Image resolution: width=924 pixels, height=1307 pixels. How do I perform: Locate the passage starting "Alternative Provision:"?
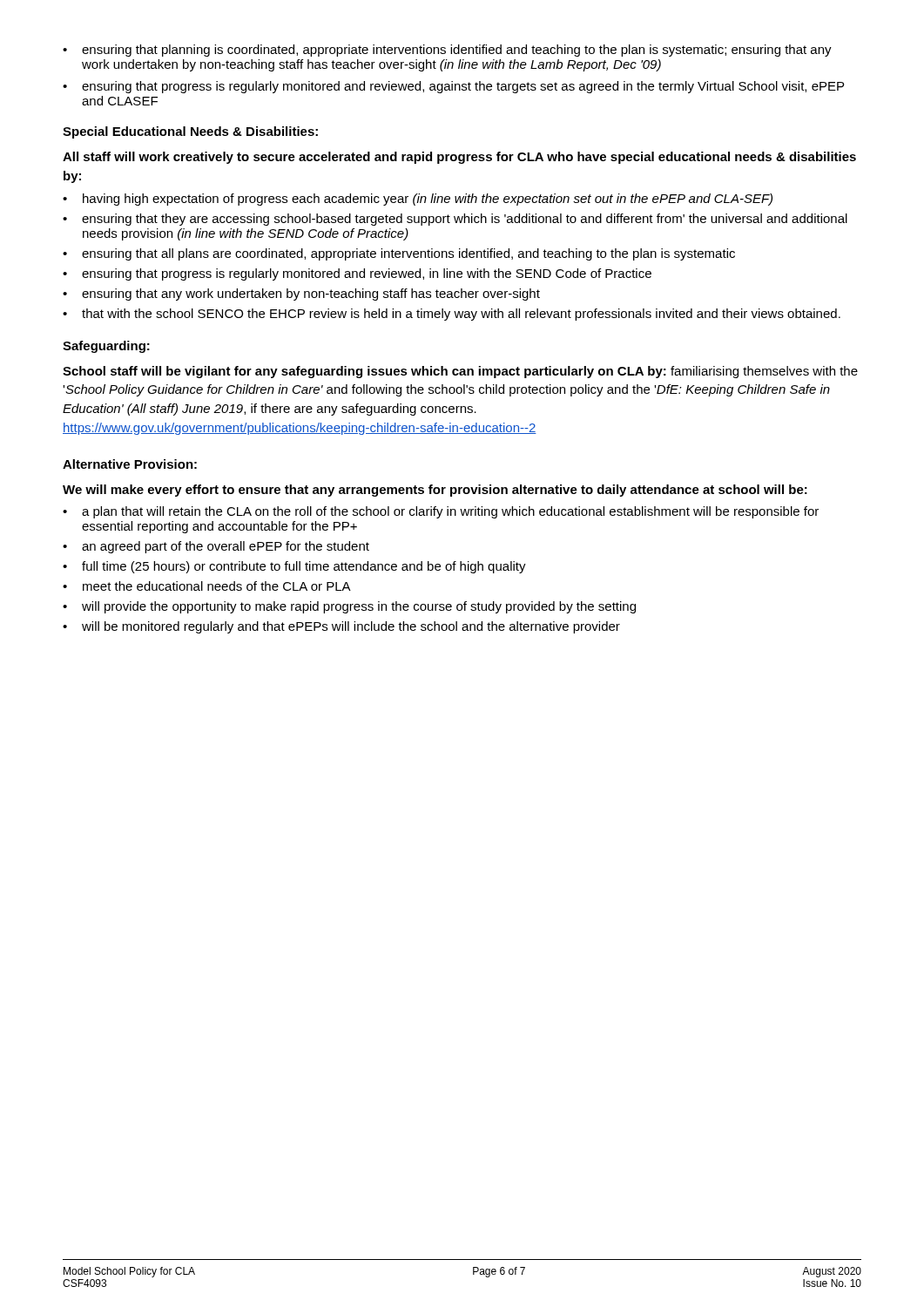[130, 464]
